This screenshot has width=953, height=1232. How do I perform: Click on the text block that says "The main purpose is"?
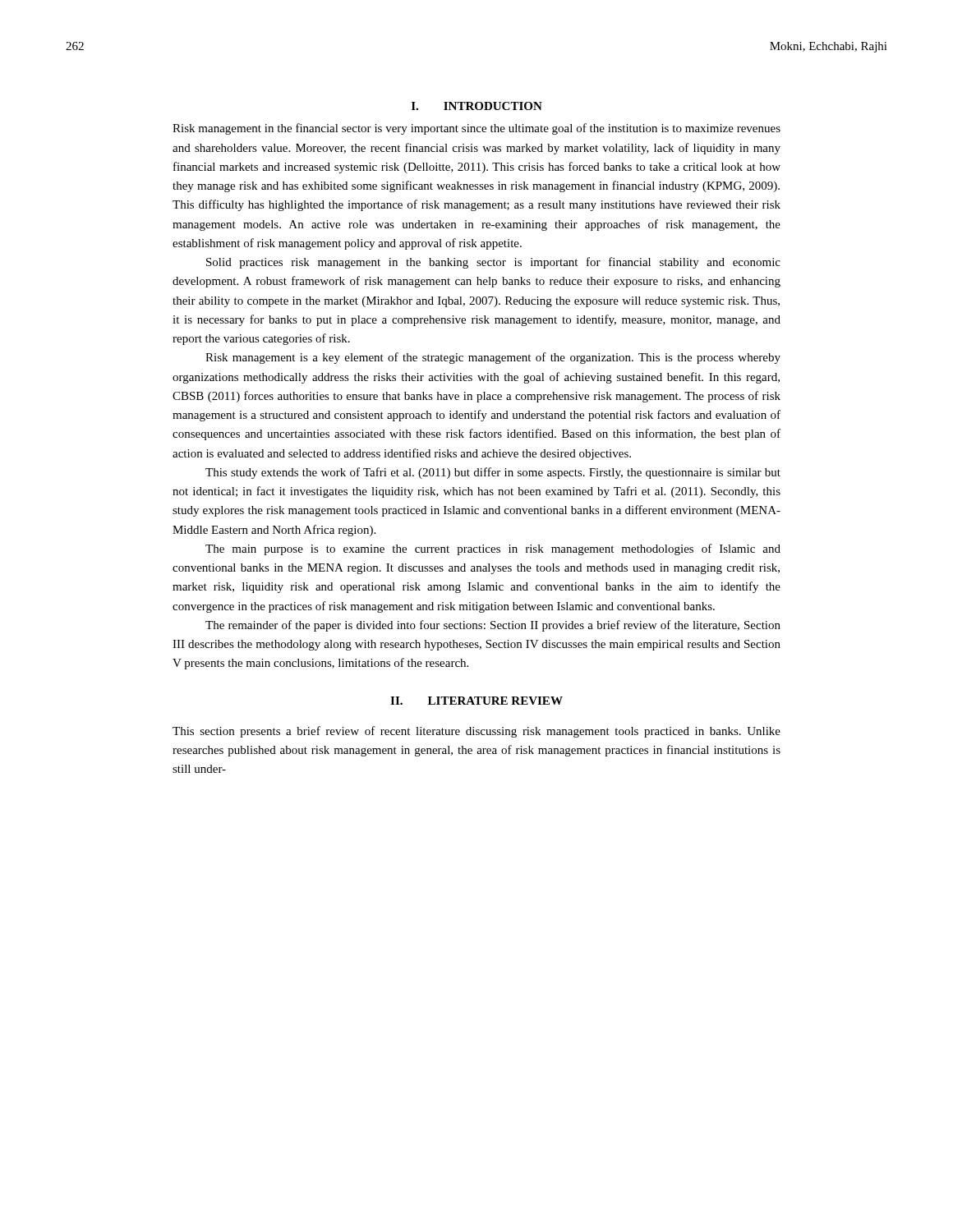coord(476,577)
